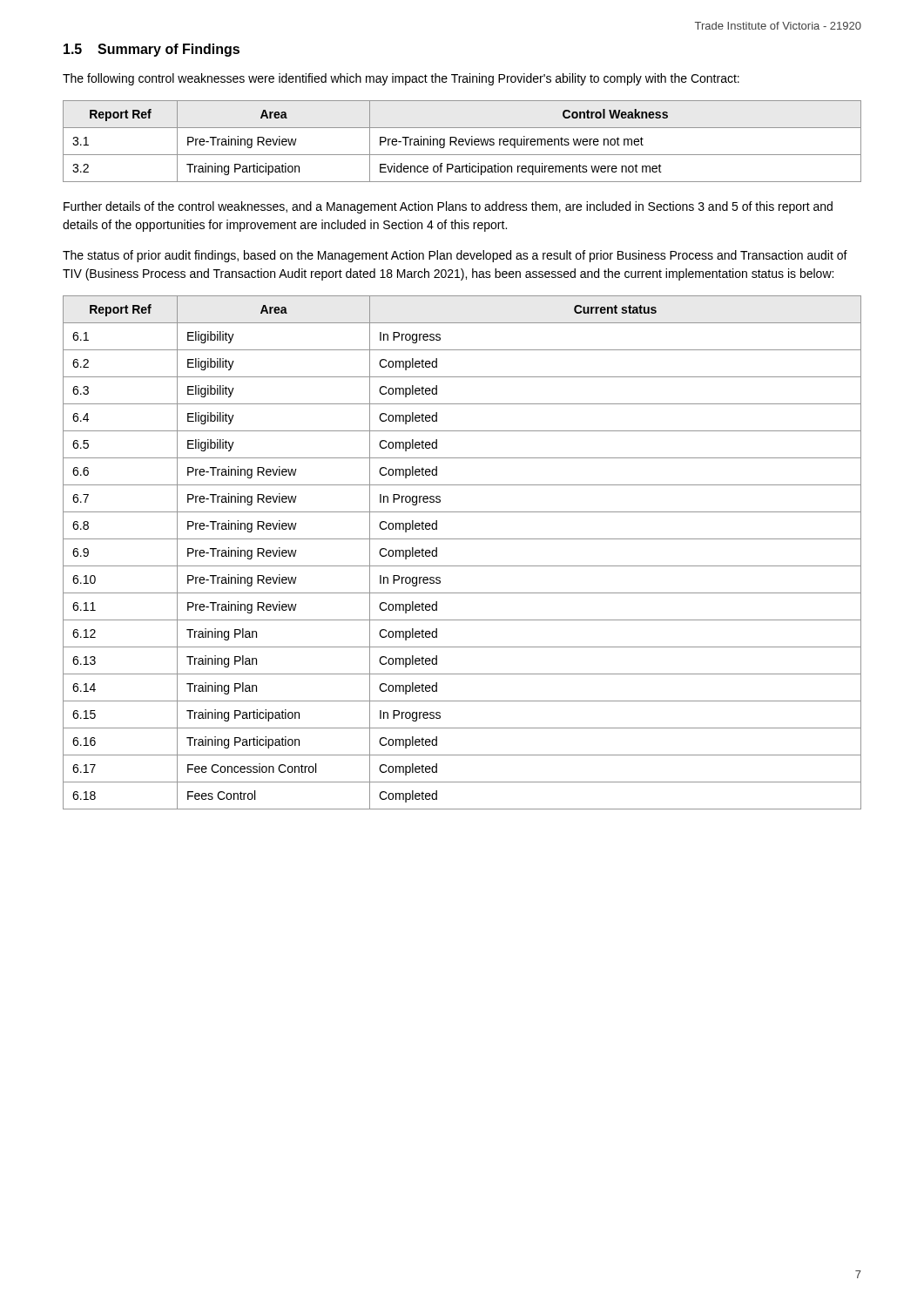Locate the block of text that opens with "Further details of"
The image size is (924, 1307).
click(x=448, y=216)
